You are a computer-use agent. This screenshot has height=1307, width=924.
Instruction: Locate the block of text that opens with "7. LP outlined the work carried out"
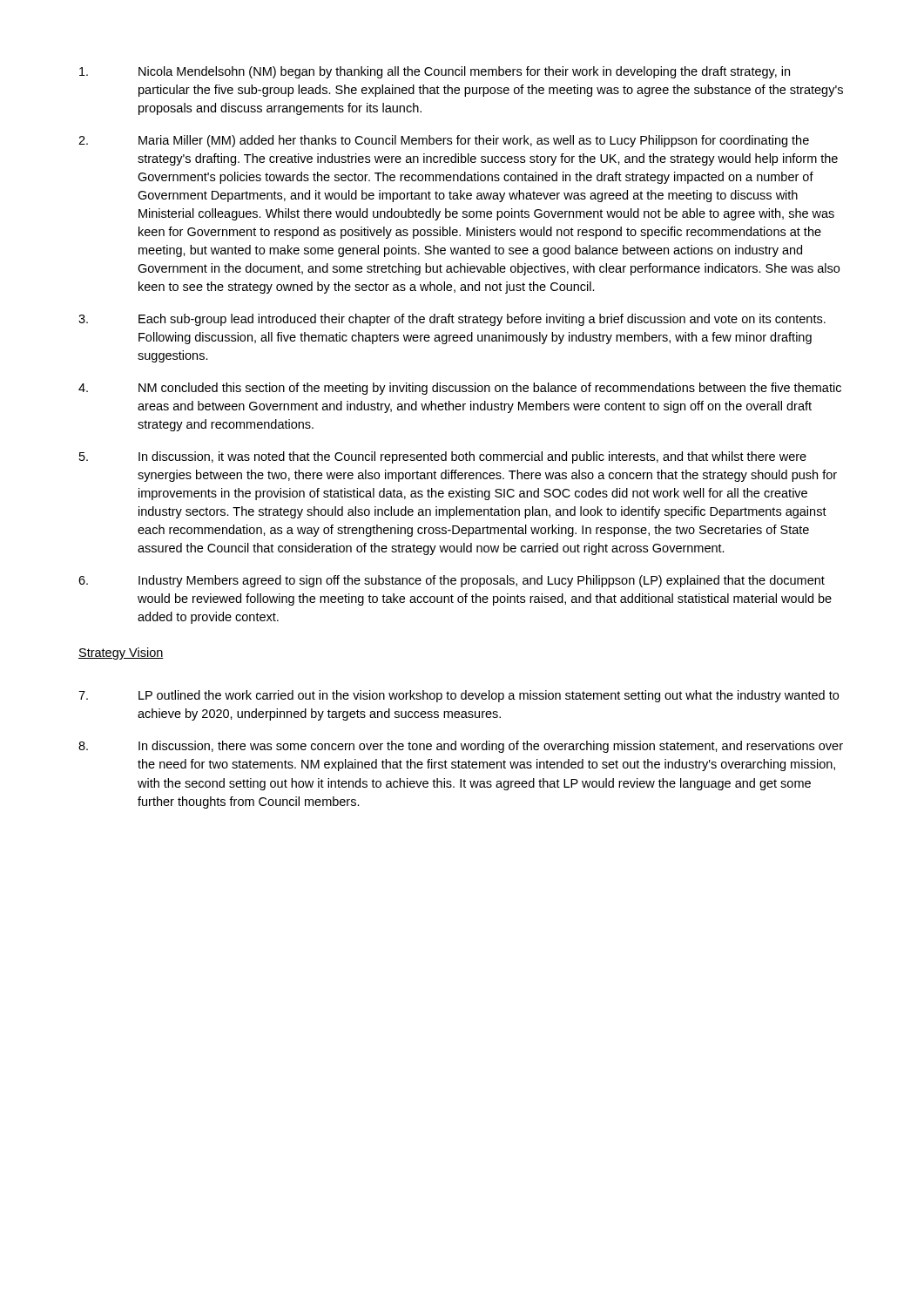point(462,705)
